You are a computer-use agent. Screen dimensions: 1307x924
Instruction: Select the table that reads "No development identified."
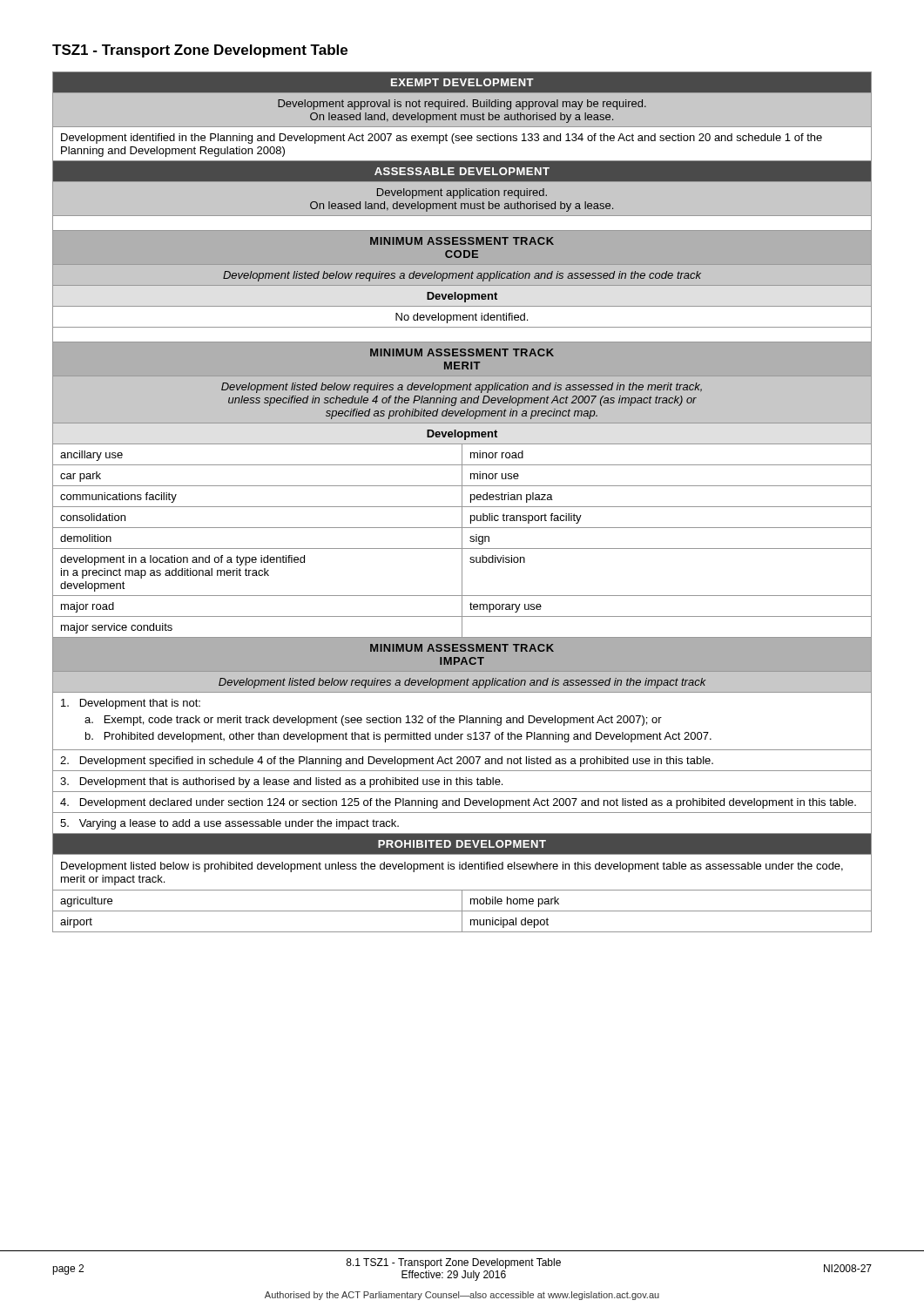click(462, 502)
